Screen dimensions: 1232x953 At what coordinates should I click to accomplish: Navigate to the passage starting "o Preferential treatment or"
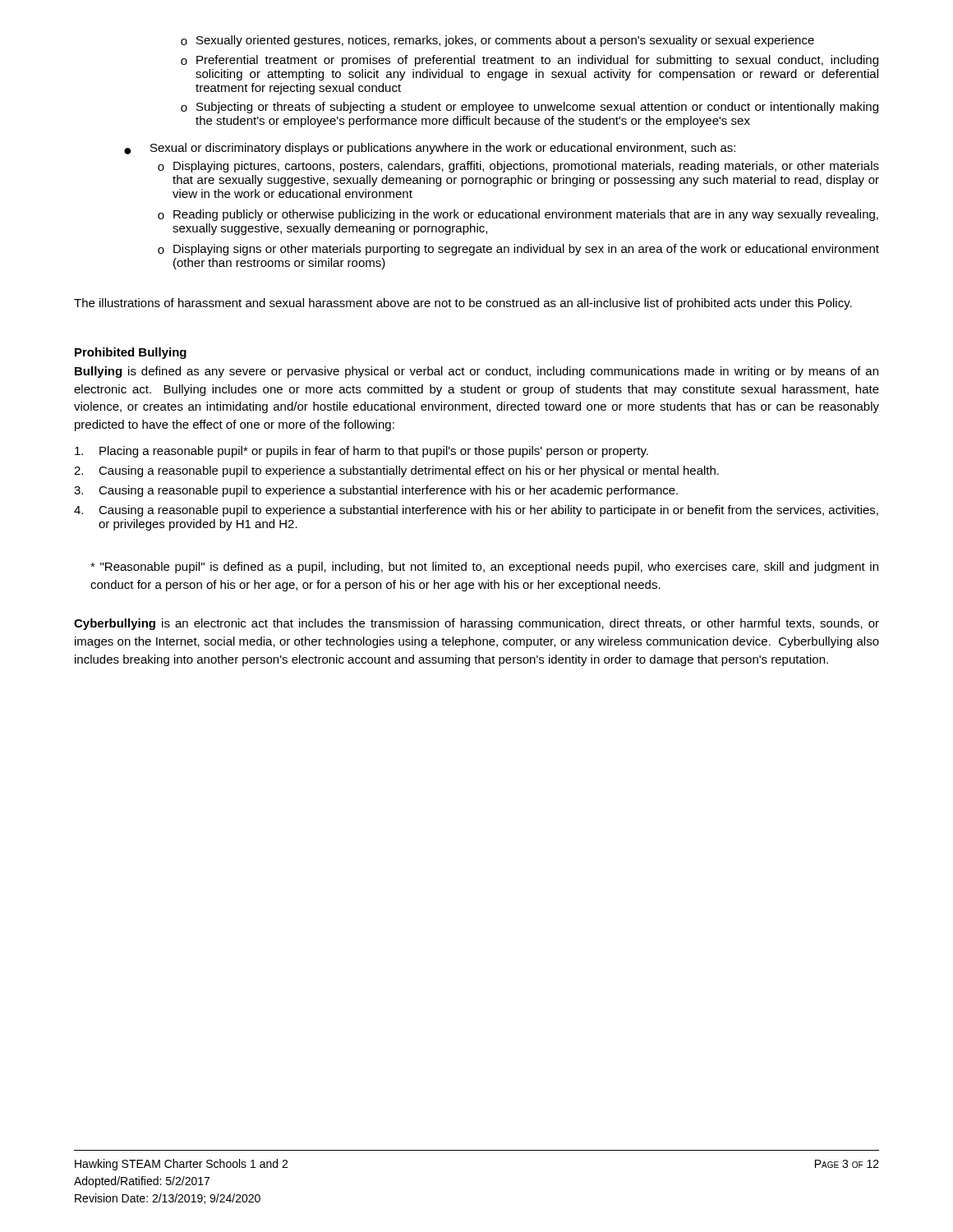526,74
